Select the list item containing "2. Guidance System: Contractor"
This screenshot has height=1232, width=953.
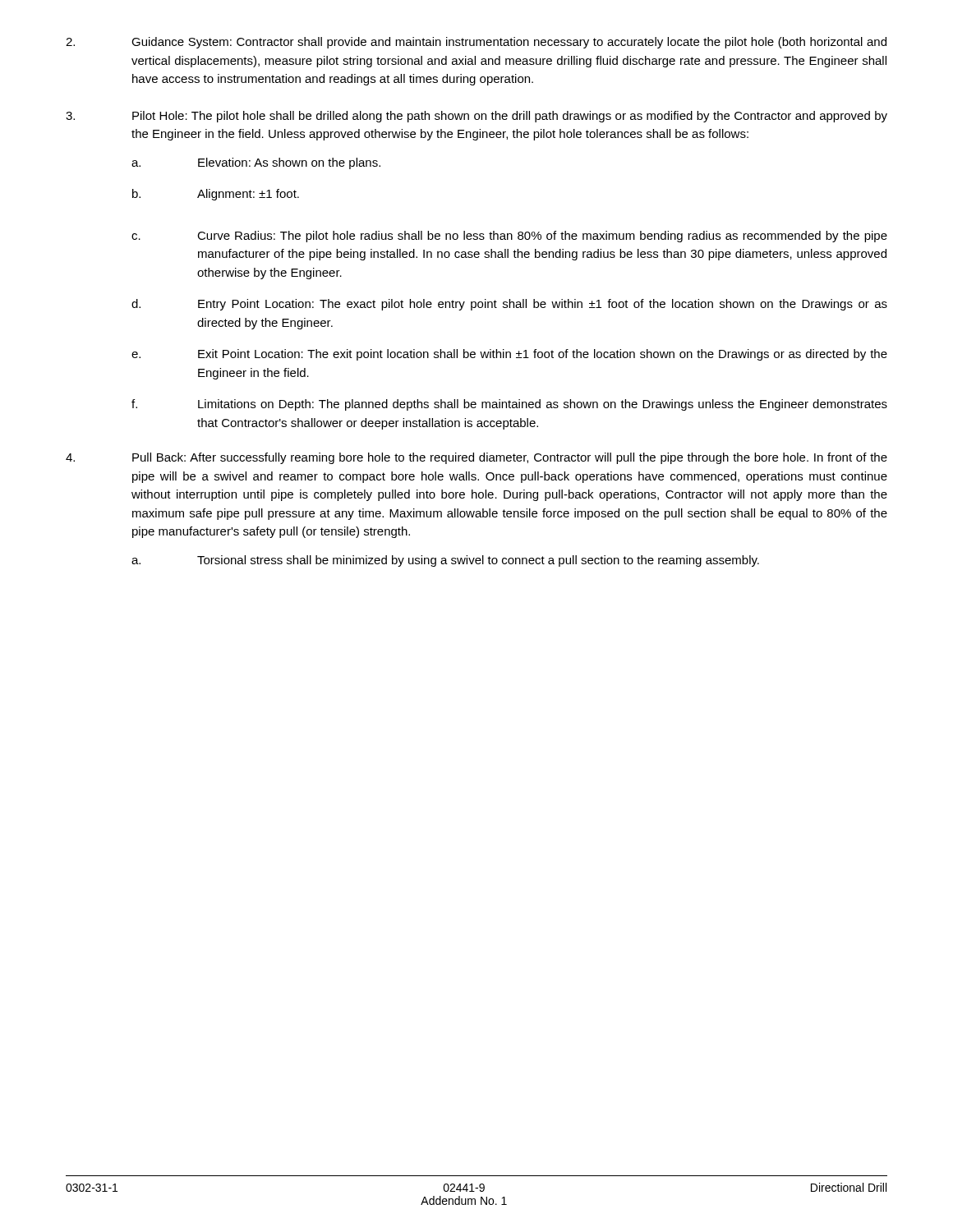(x=476, y=61)
